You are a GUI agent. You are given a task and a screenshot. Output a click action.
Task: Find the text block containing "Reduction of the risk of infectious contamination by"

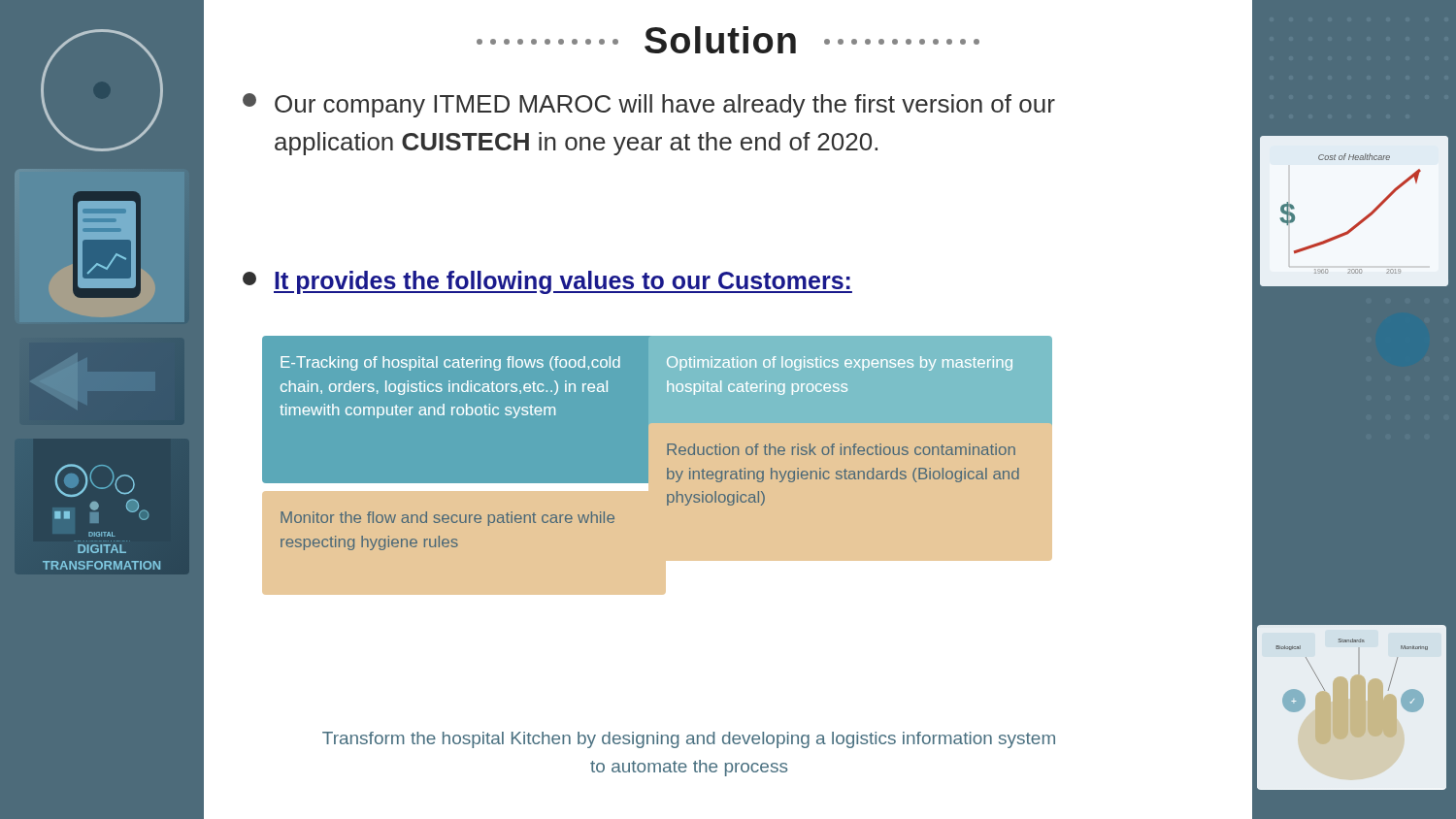(x=843, y=474)
